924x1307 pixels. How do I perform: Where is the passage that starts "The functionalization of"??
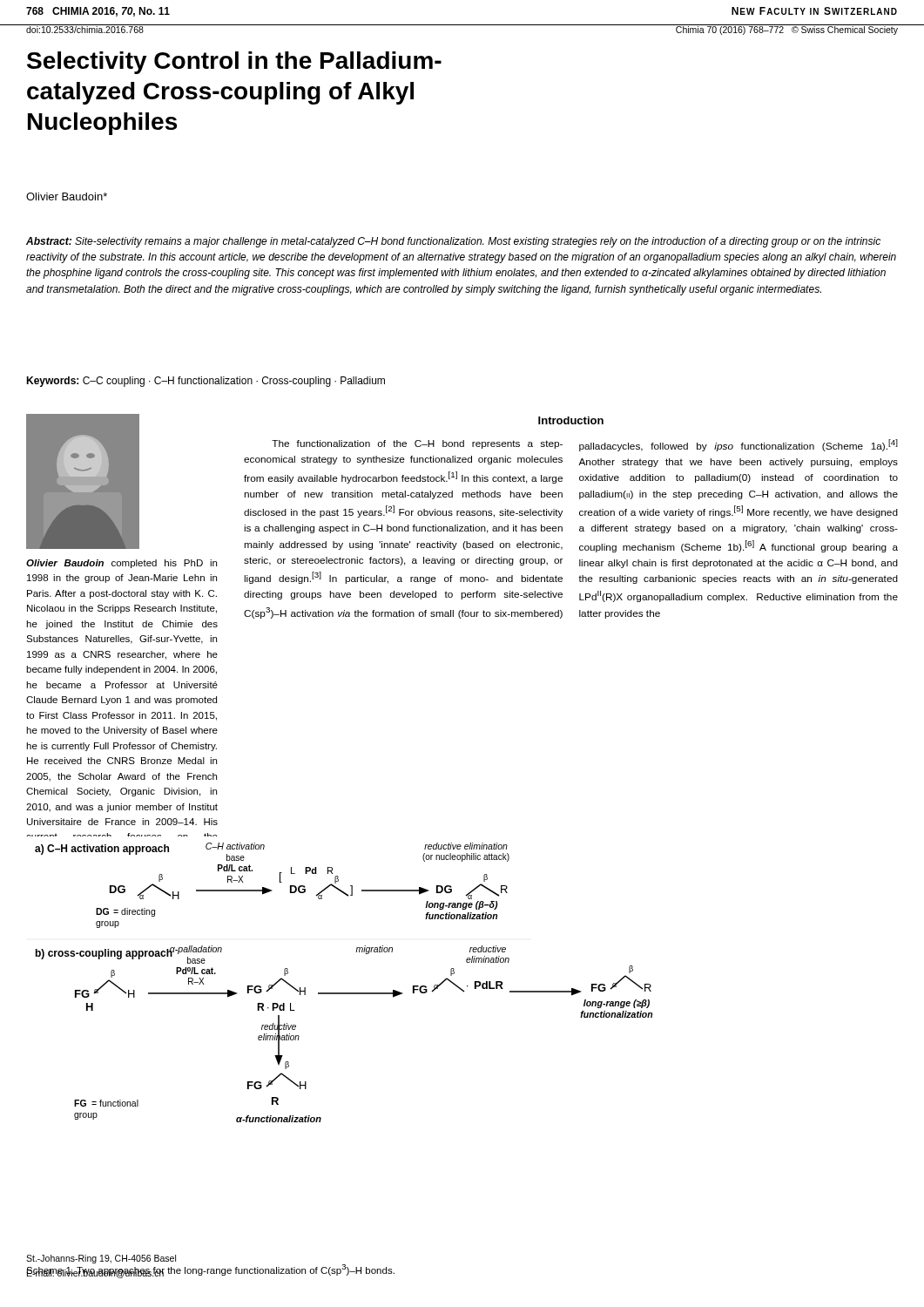(x=571, y=528)
